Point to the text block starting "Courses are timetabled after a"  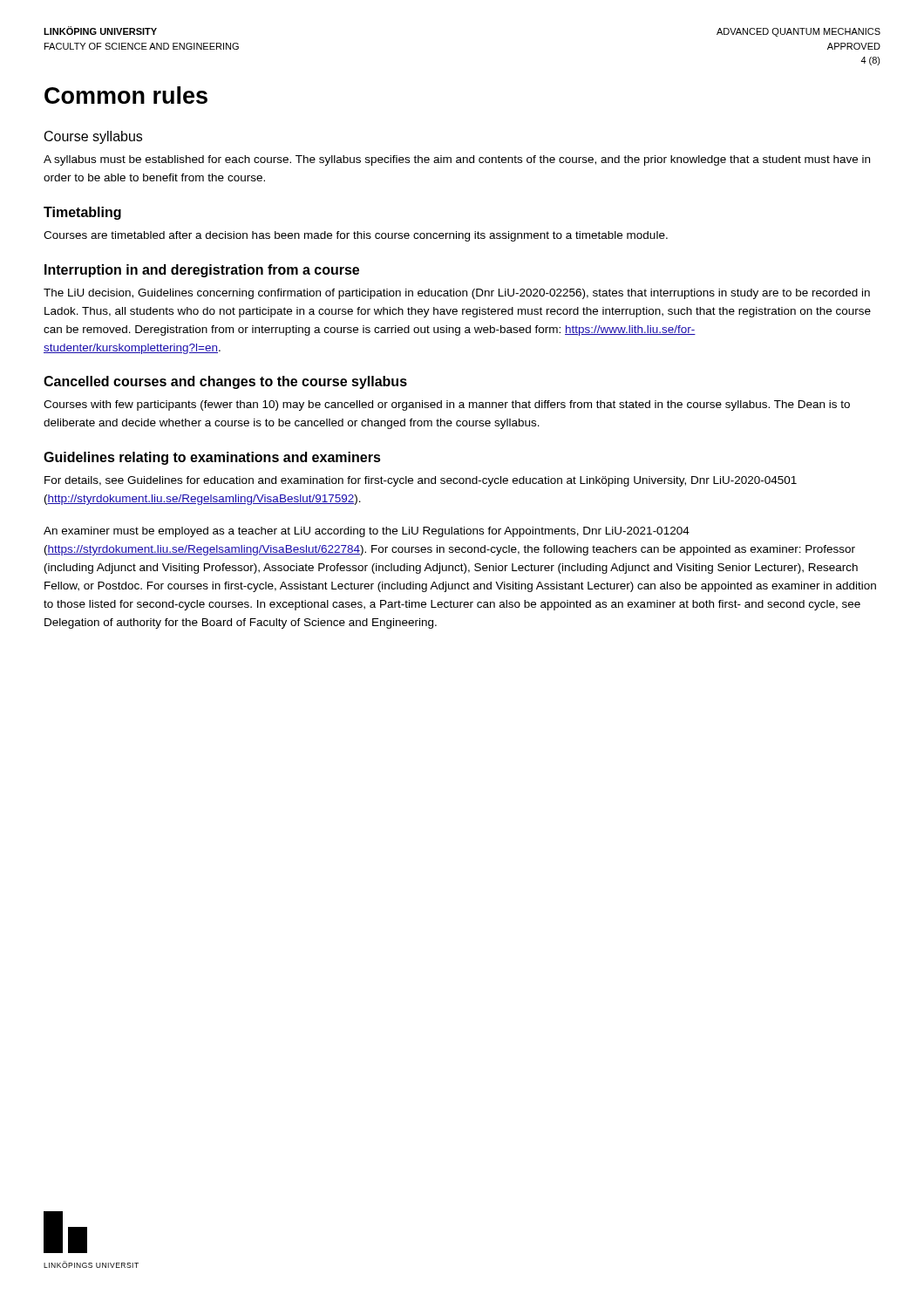coord(356,235)
